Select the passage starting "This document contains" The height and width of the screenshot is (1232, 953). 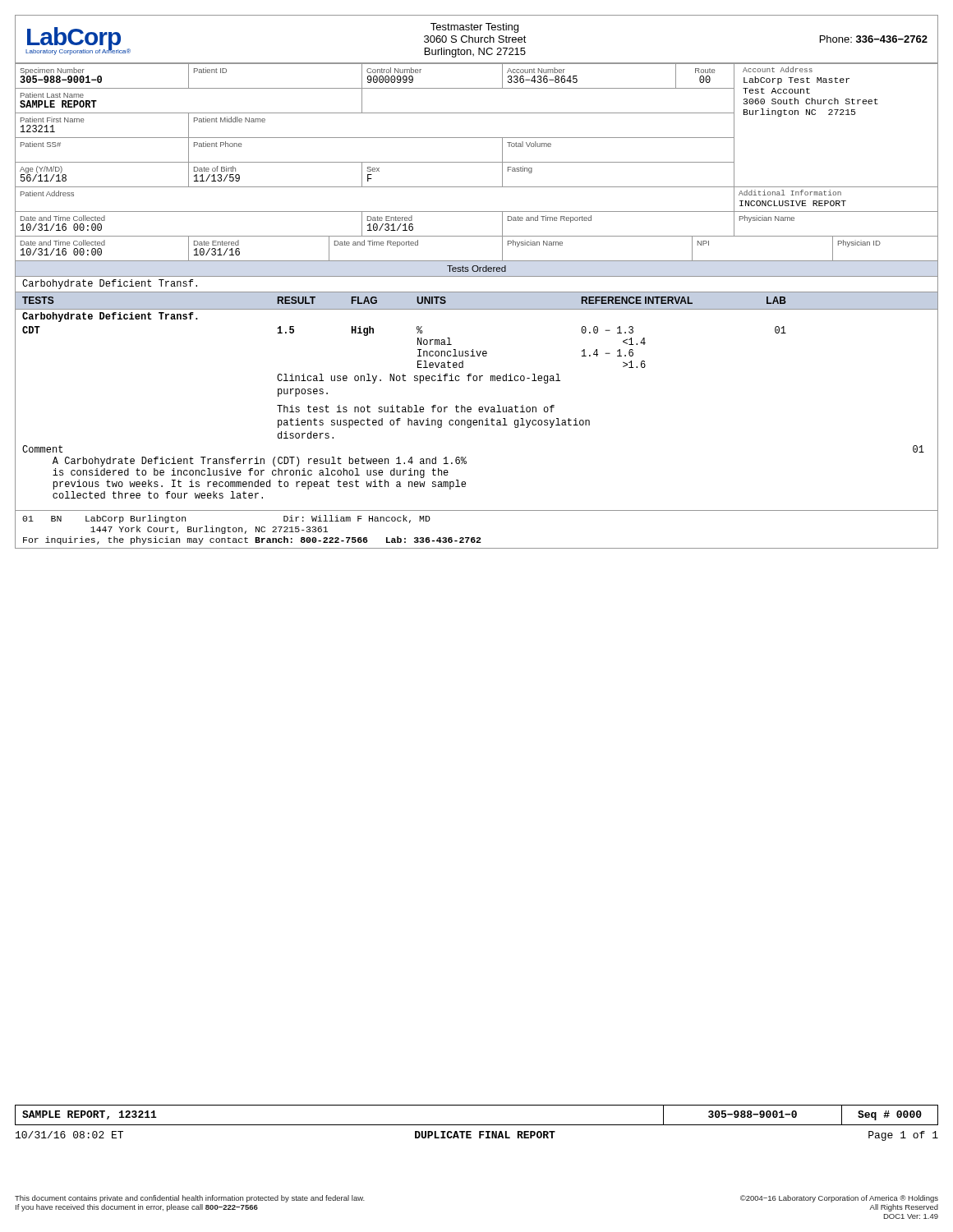[190, 1202]
